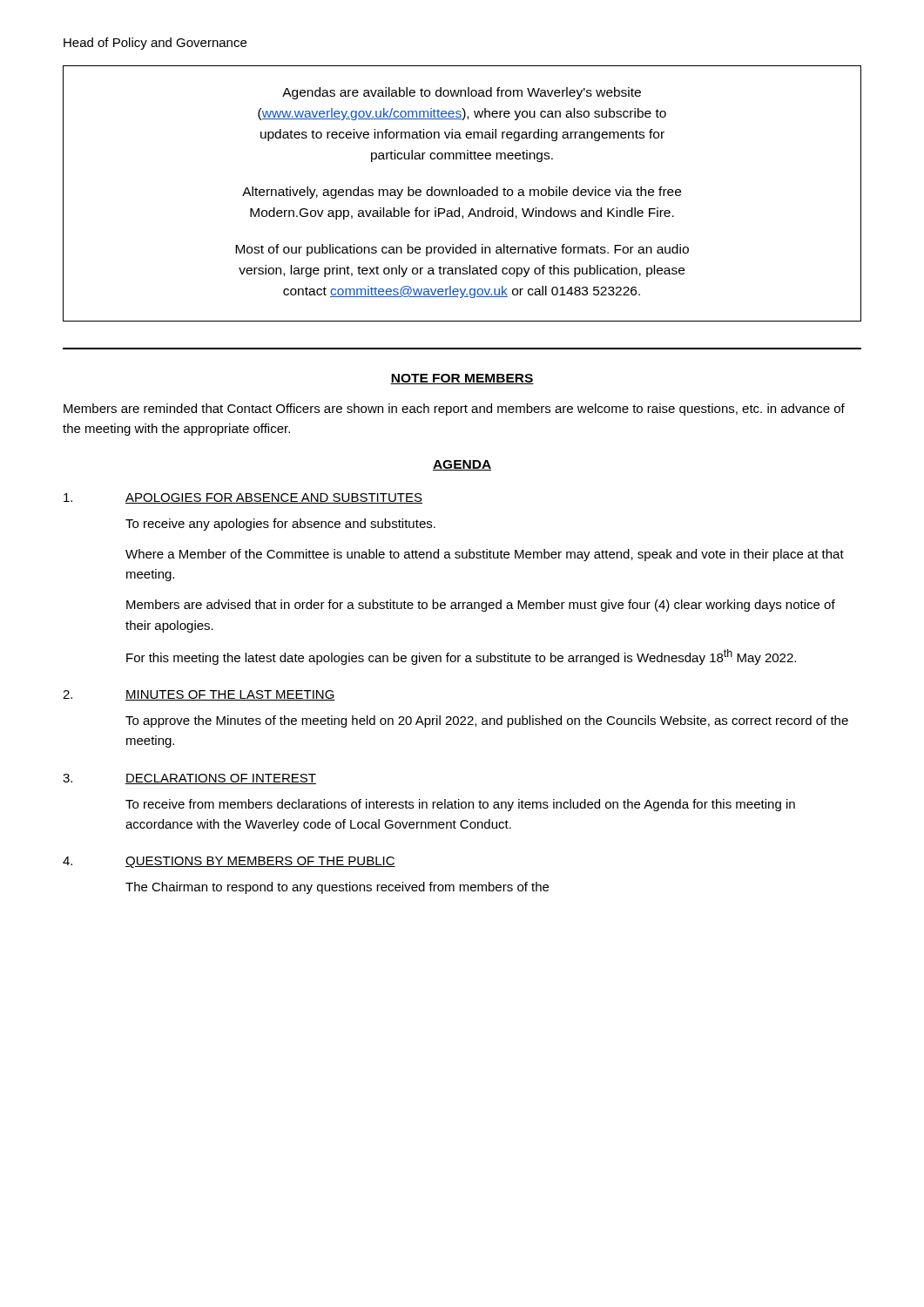Click on the element starting "To receive from members declarations of"
This screenshot has height=1307, width=924.
(461, 814)
